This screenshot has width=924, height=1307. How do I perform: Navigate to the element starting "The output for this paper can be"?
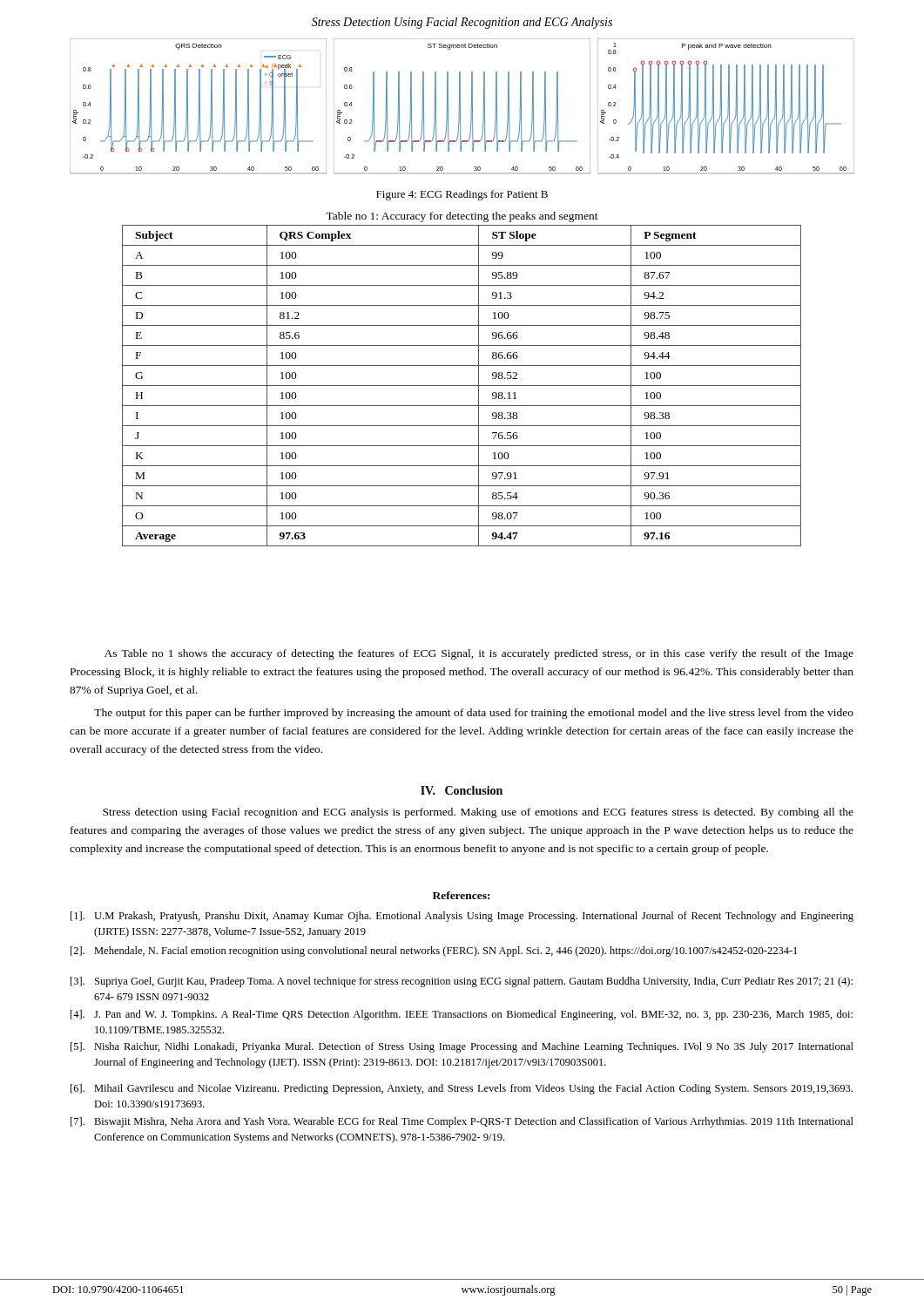[x=462, y=731]
